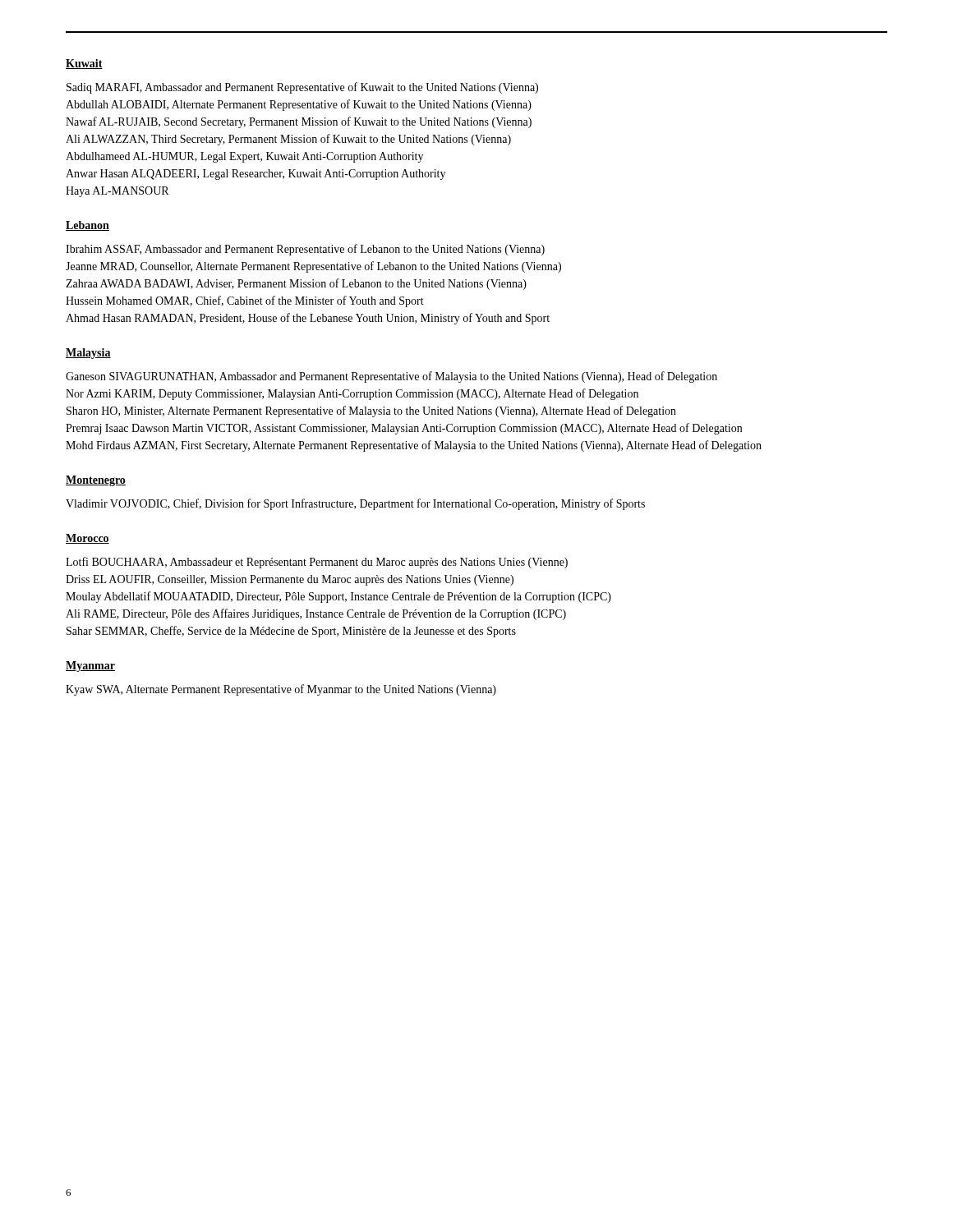Select the element starting "Nor Azmi KARIM, Deputy Commissioner,"
953x1232 pixels.
[352, 394]
